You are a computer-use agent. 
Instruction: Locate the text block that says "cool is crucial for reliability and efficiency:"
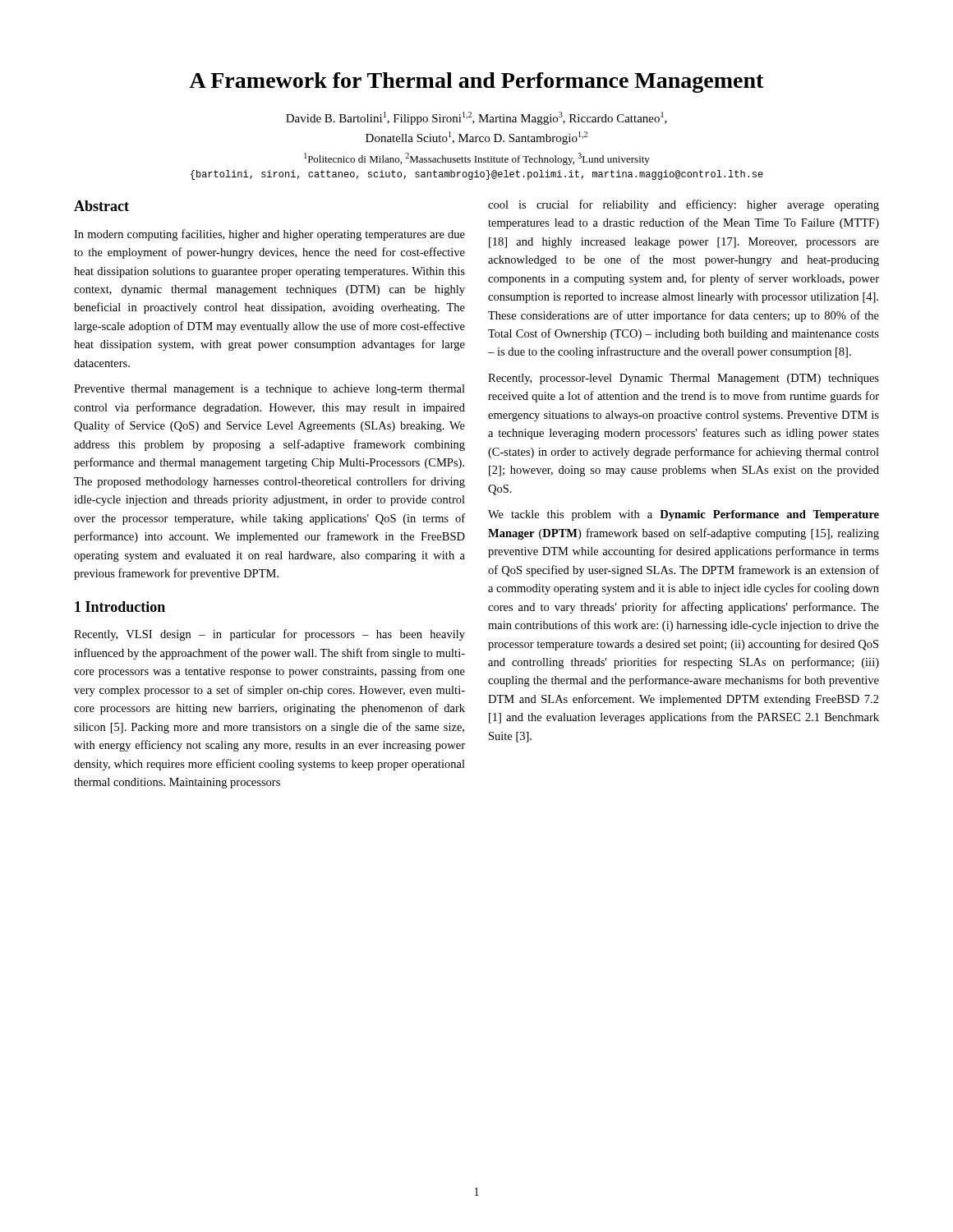coord(684,278)
